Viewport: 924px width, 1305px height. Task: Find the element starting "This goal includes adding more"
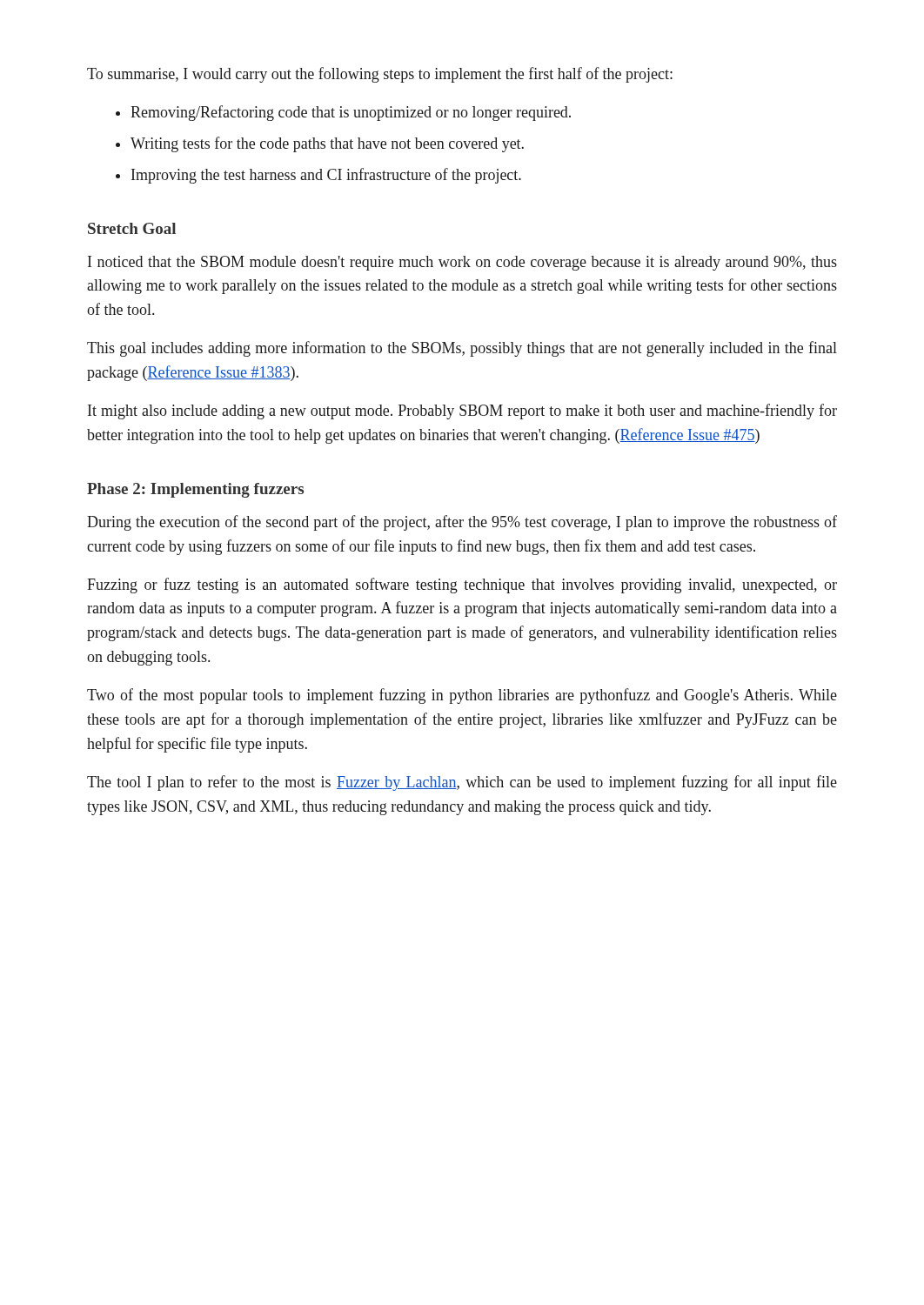(x=462, y=360)
